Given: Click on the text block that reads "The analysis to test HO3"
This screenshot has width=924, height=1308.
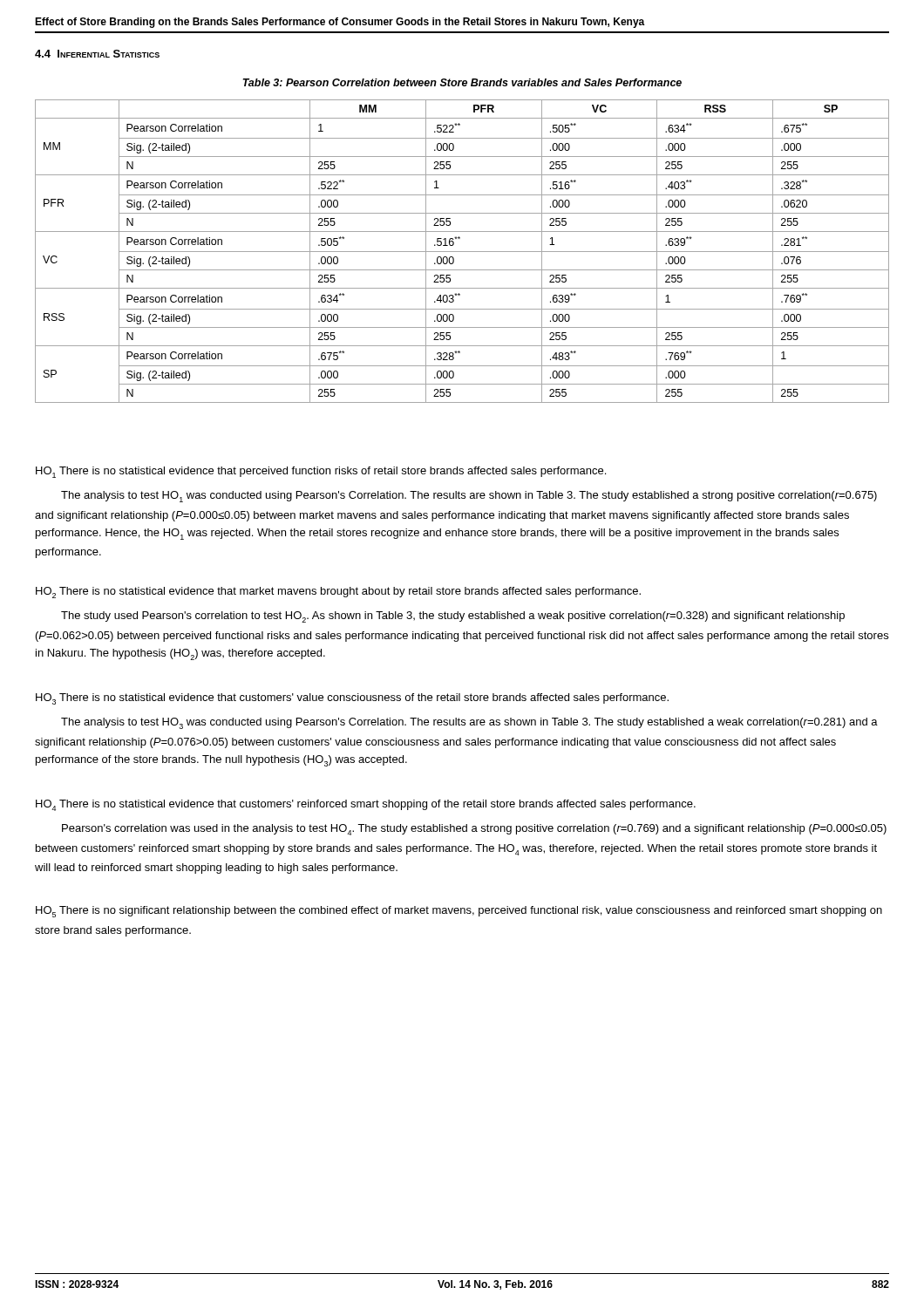Looking at the screenshot, I should click(456, 741).
